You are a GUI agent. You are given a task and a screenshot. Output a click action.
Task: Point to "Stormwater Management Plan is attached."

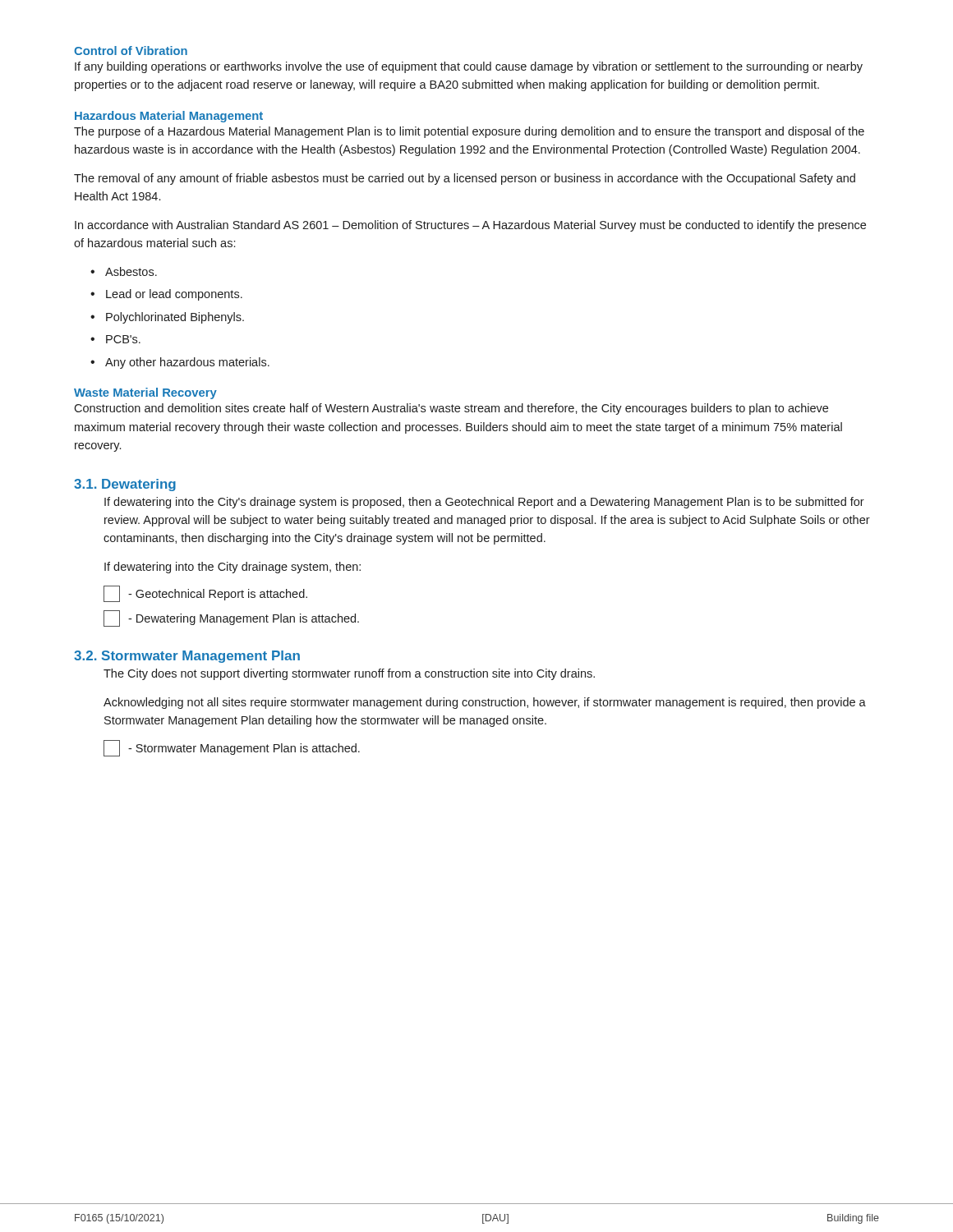232,748
